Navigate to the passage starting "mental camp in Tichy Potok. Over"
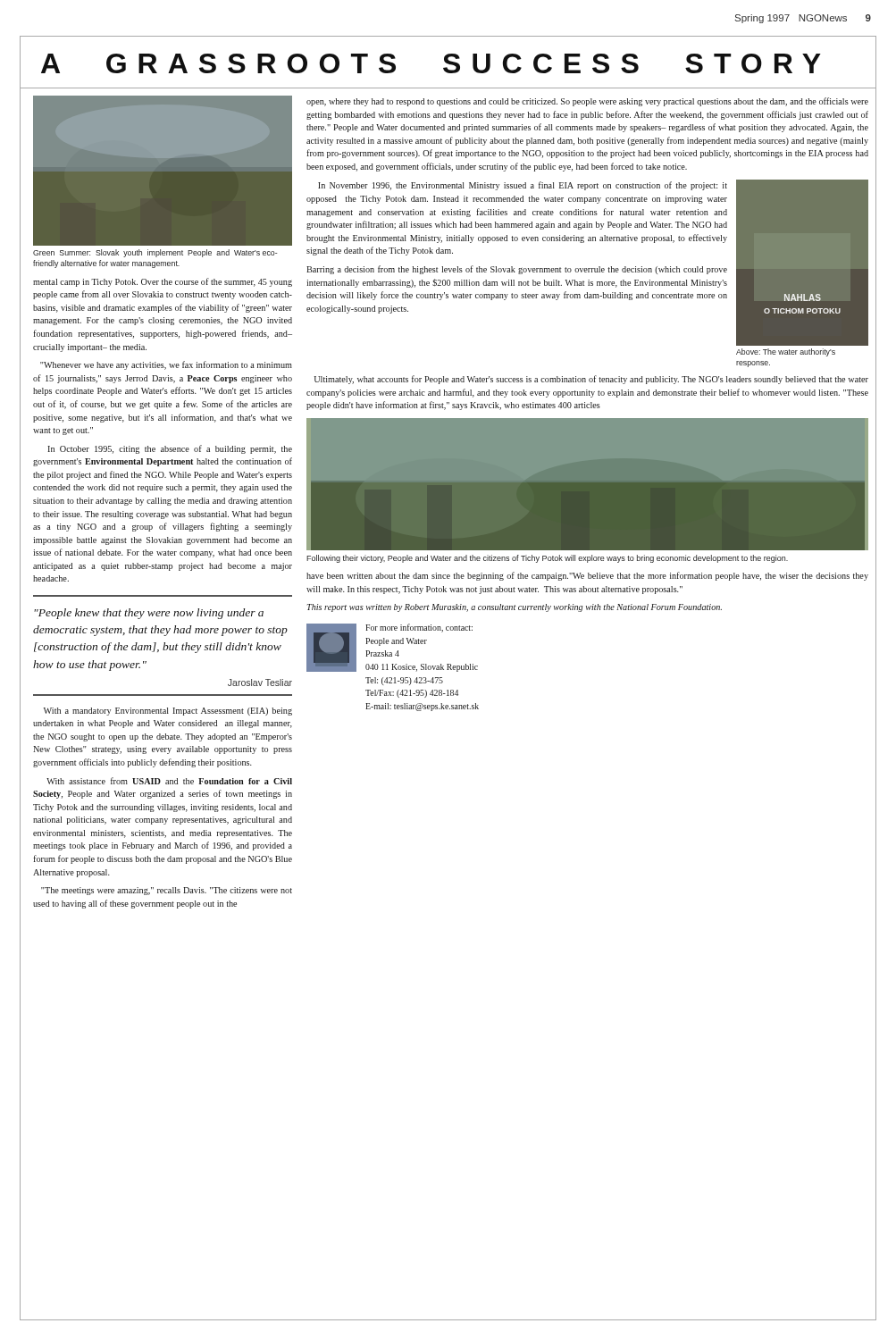 [x=163, y=314]
